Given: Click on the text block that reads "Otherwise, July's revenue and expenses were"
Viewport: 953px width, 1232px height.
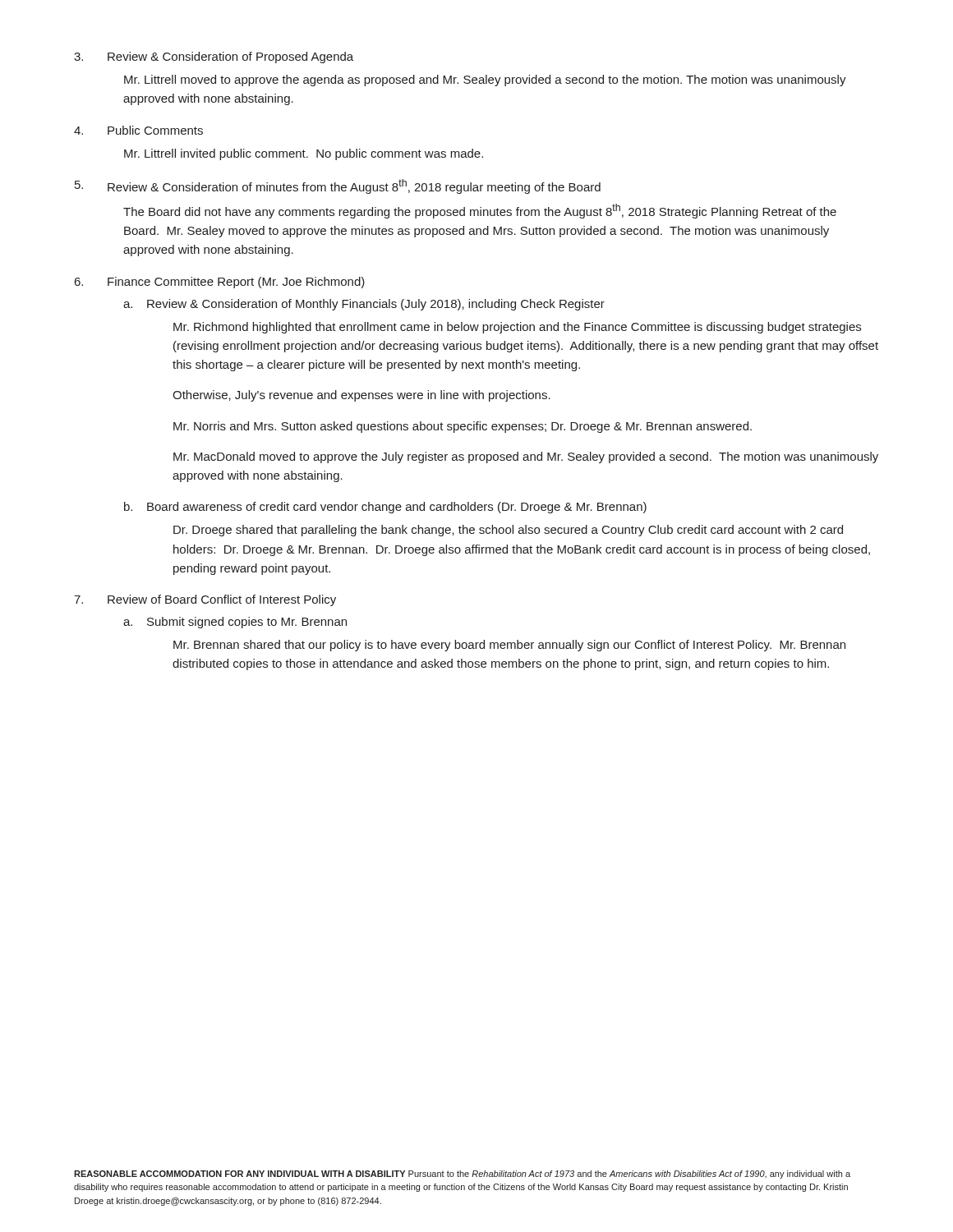Looking at the screenshot, I should [x=362, y=395].
